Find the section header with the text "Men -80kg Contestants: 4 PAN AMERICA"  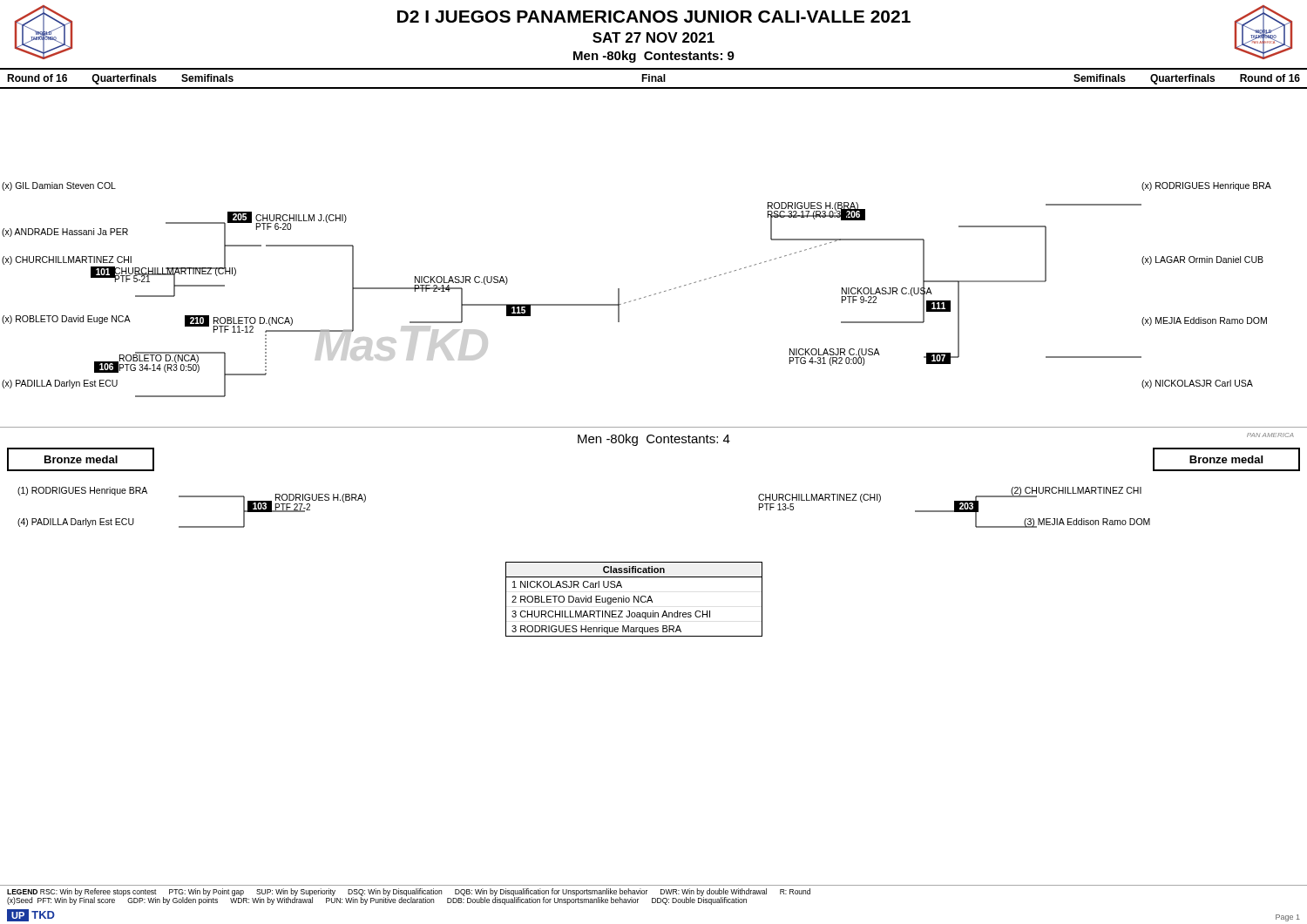pos(935,438)
